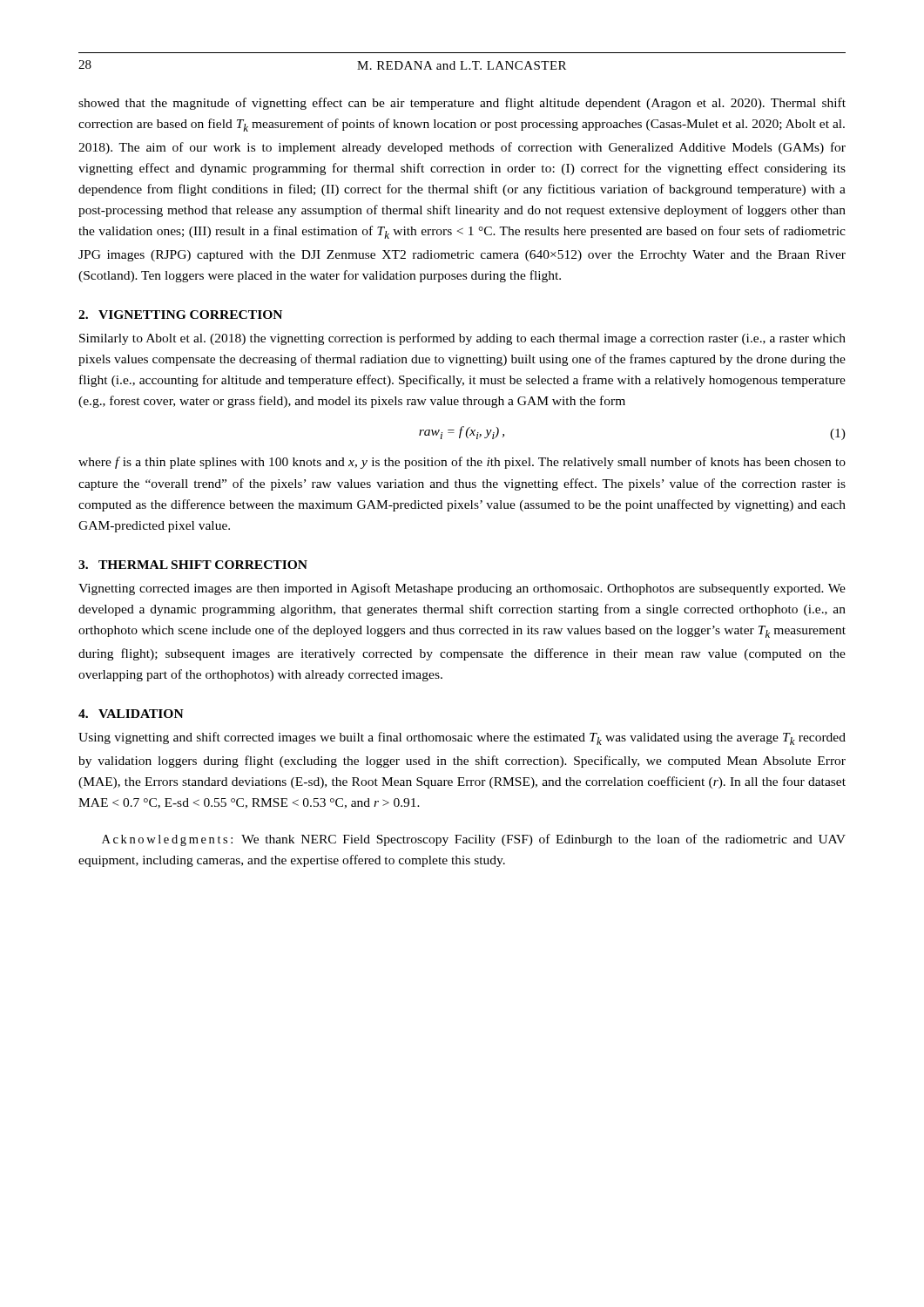Find "2. VIGNETTING CORRECTION" on this page
This screenshot has width=924, height=1307.
point(180,314)
